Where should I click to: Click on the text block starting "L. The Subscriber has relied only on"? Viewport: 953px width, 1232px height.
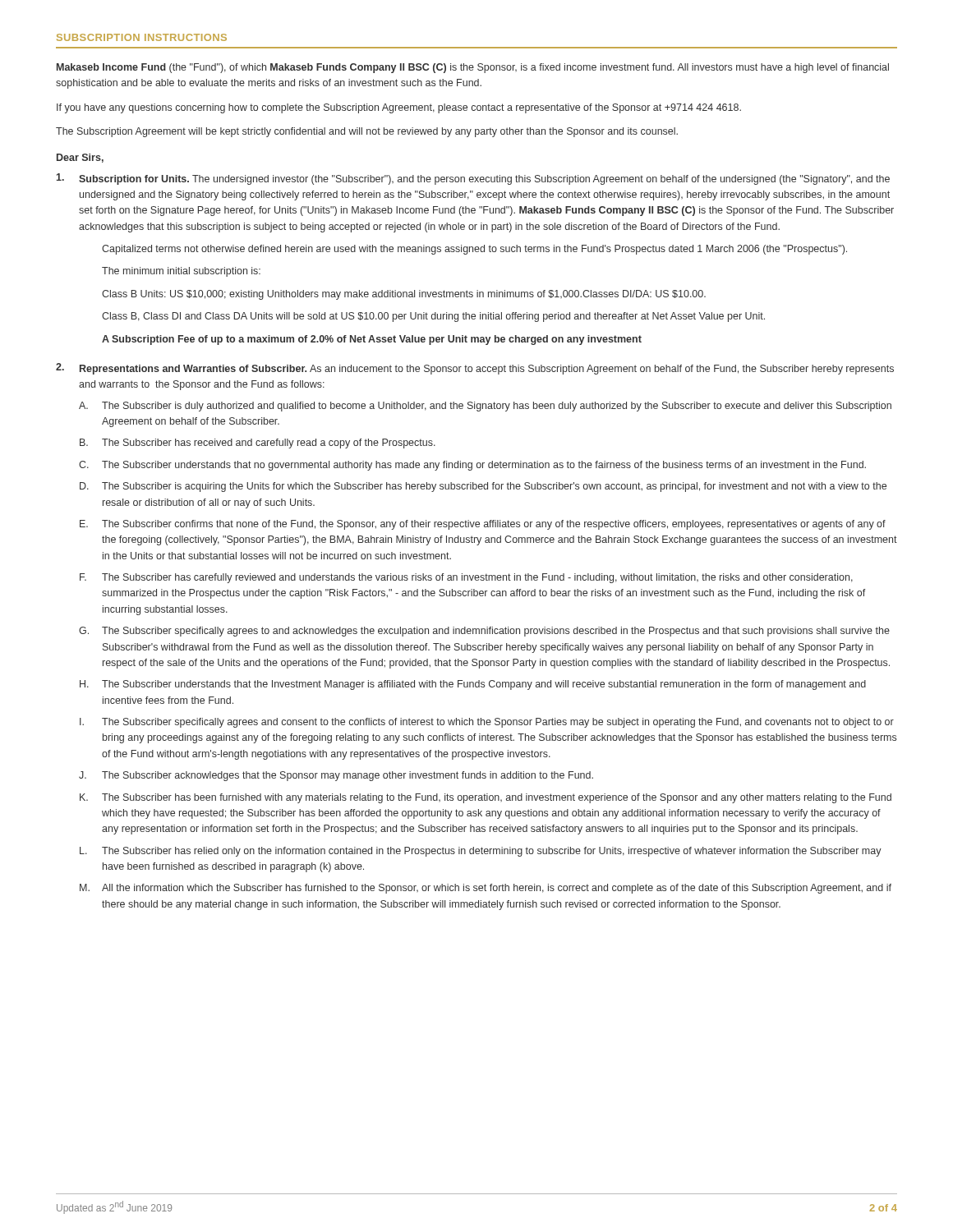click(x=488, y=859)
